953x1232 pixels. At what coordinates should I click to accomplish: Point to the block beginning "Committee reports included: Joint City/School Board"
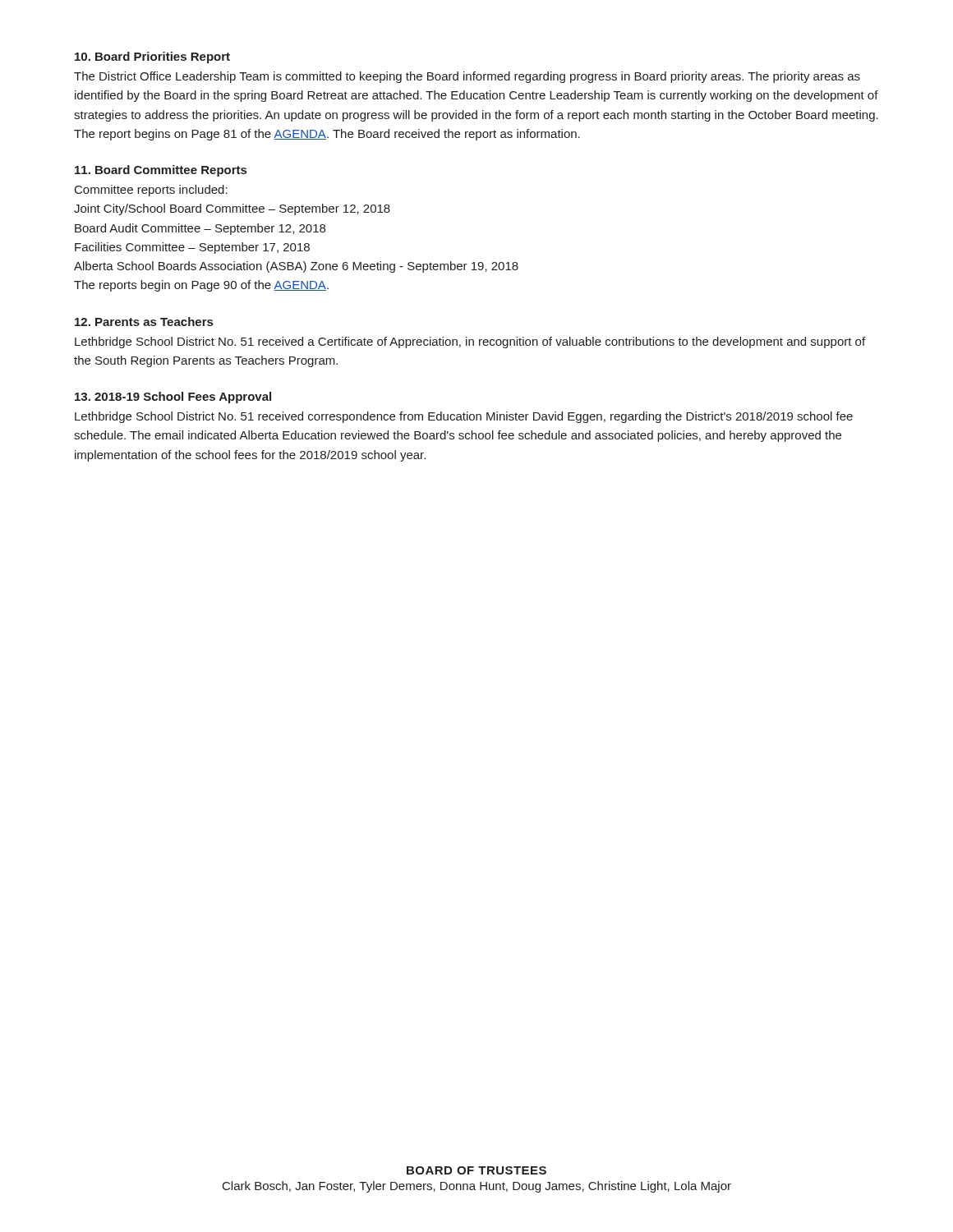pyautogui.click(x=296, y=237)
